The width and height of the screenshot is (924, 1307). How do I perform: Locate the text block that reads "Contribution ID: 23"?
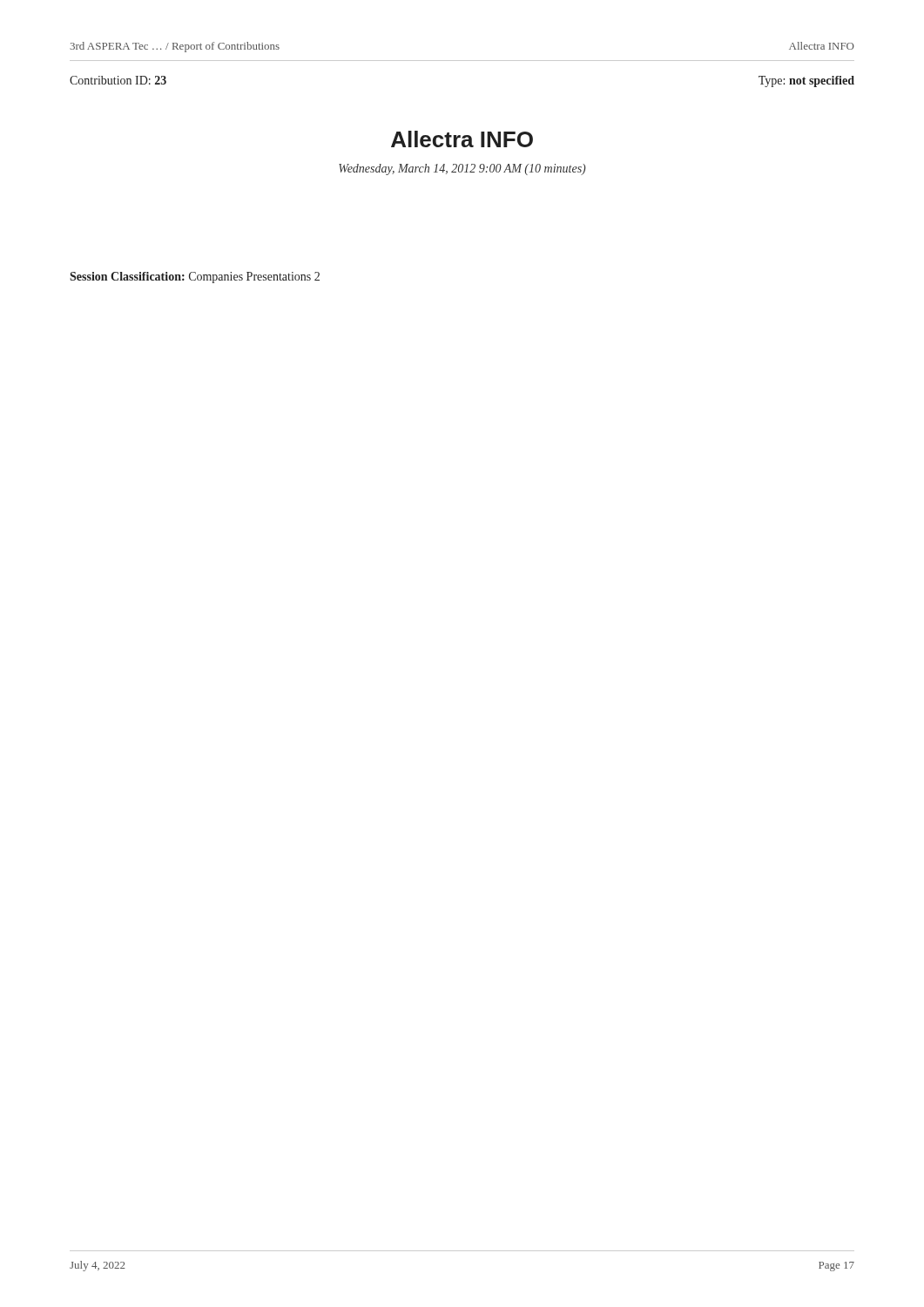(x=114, y=81)
